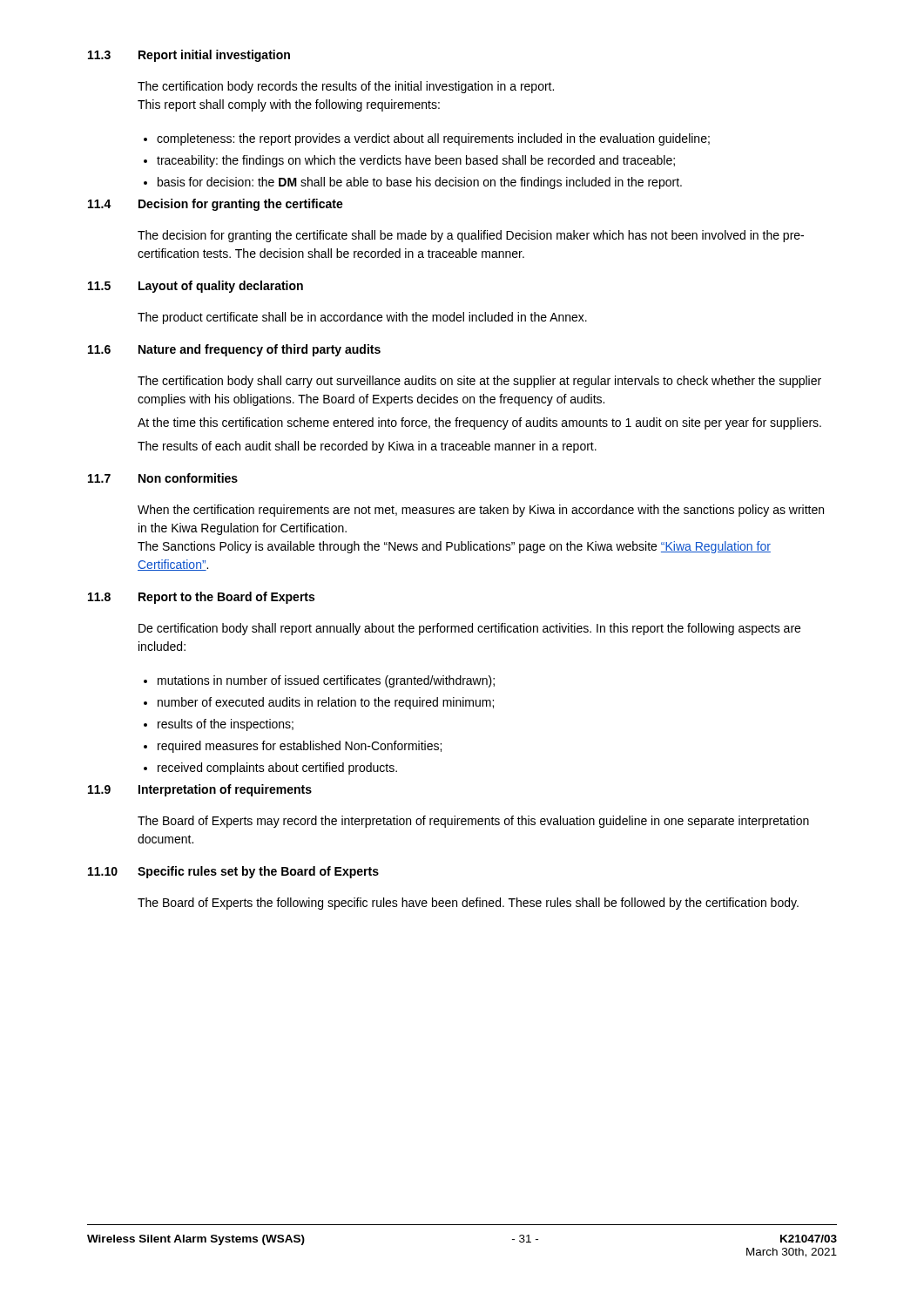Point to the section header beginning "11.4 Decision for"

coord(216,205)
